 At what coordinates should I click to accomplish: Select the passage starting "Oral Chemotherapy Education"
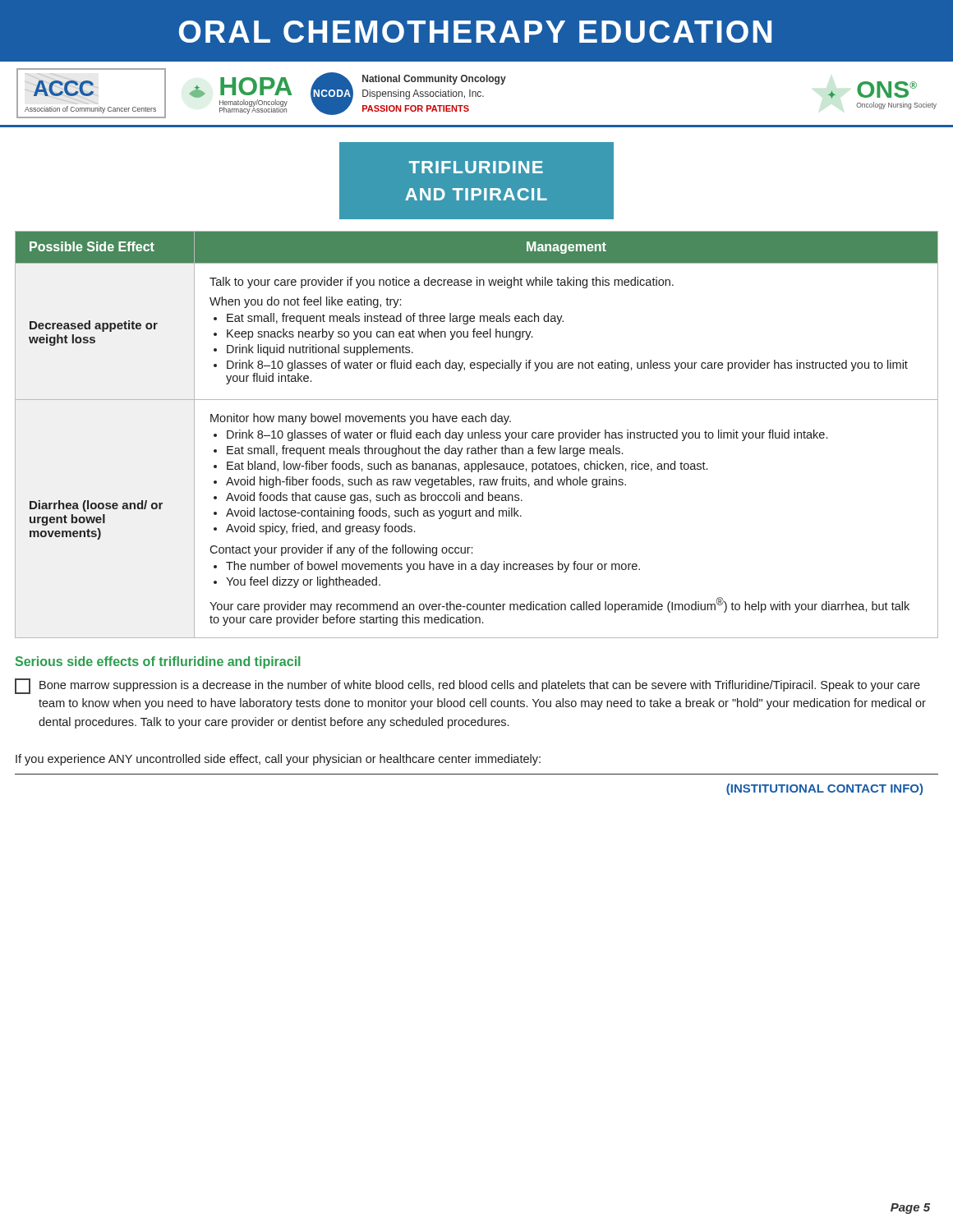click(476, 32)
